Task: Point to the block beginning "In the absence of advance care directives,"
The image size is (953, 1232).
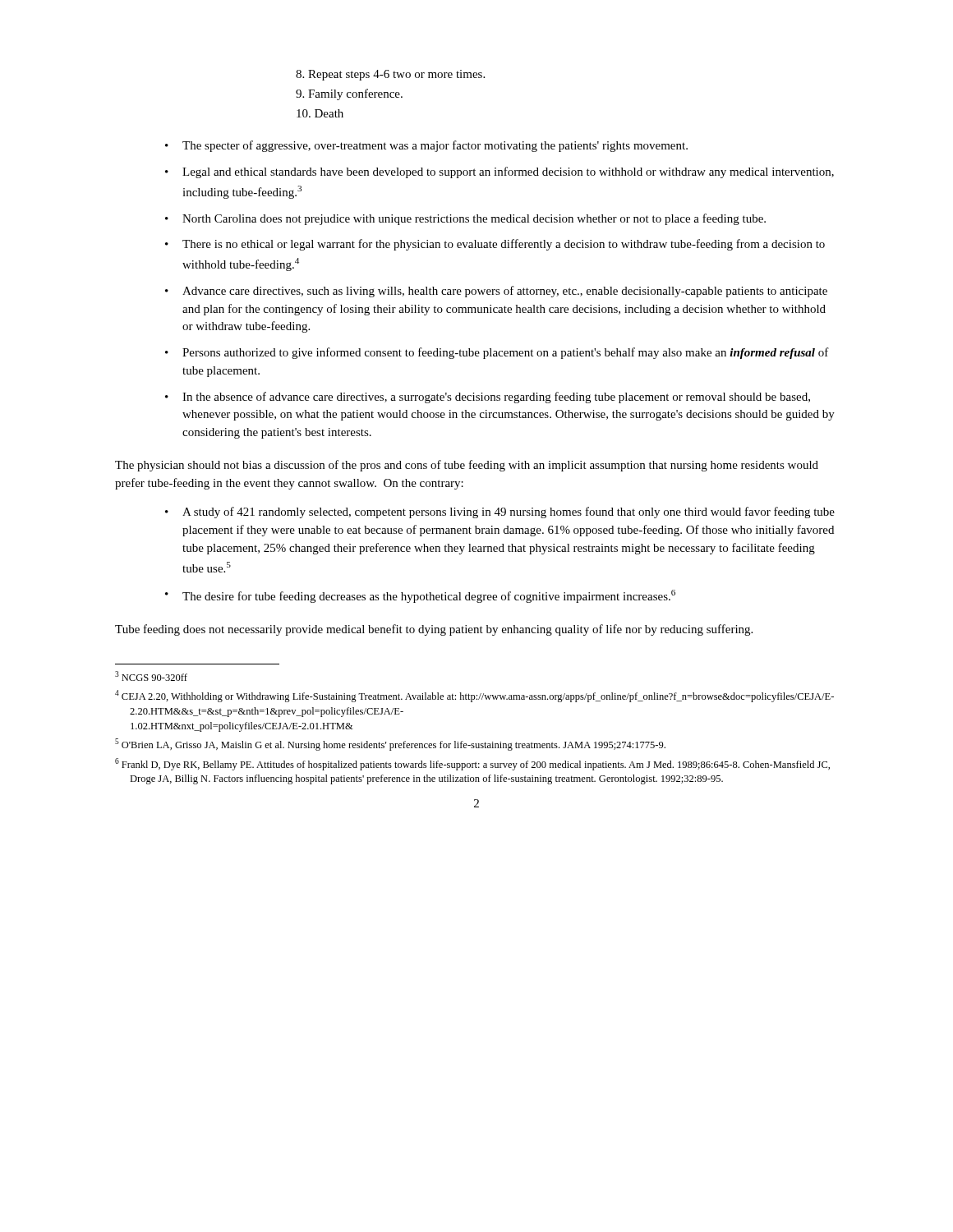Action: click(508, 414)
